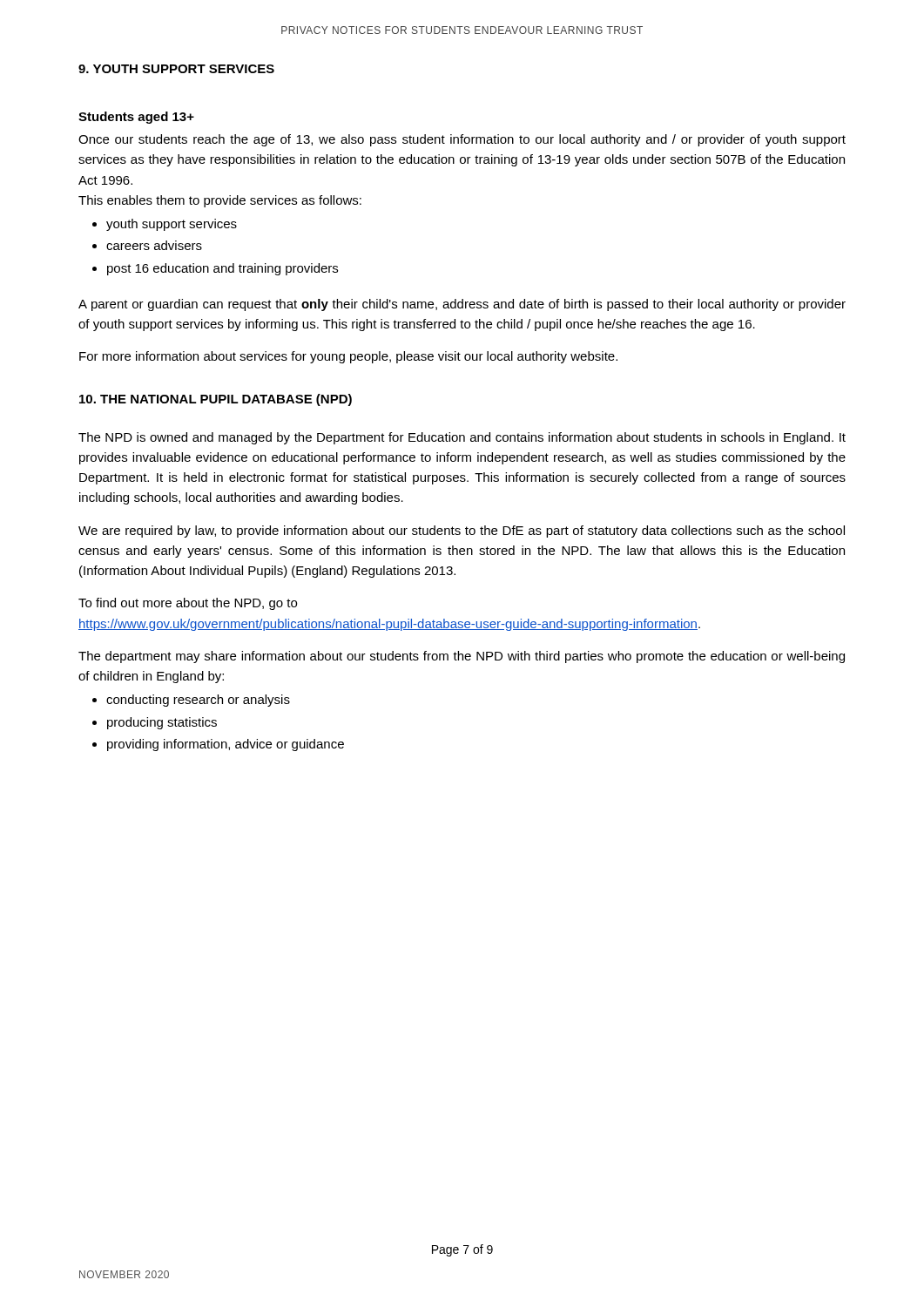Locate the text starting "post 16 education"
The height and width of the screenshot is (1307, 924).
(x=222, y=267)
